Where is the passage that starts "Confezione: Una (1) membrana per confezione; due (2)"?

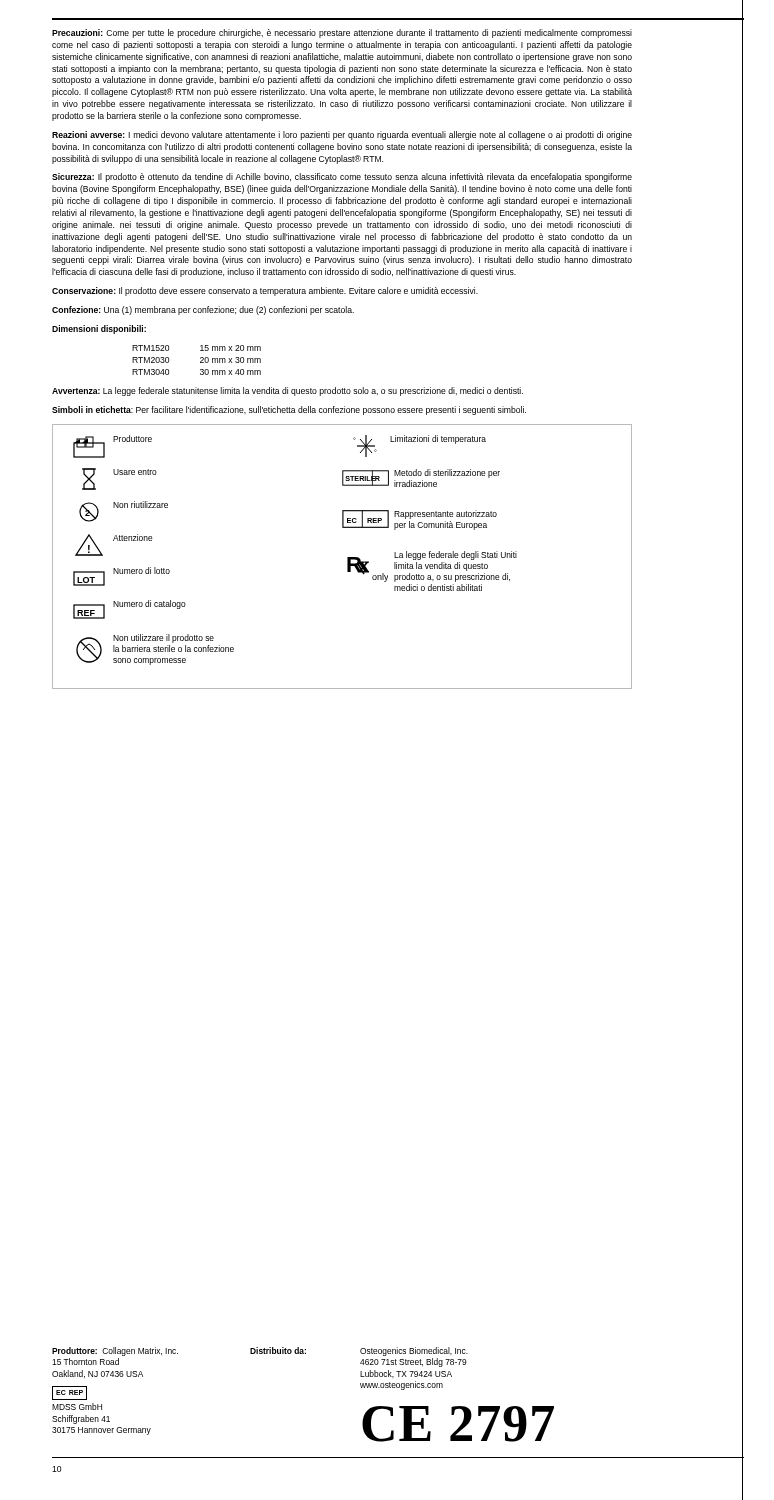click(342, 311)
